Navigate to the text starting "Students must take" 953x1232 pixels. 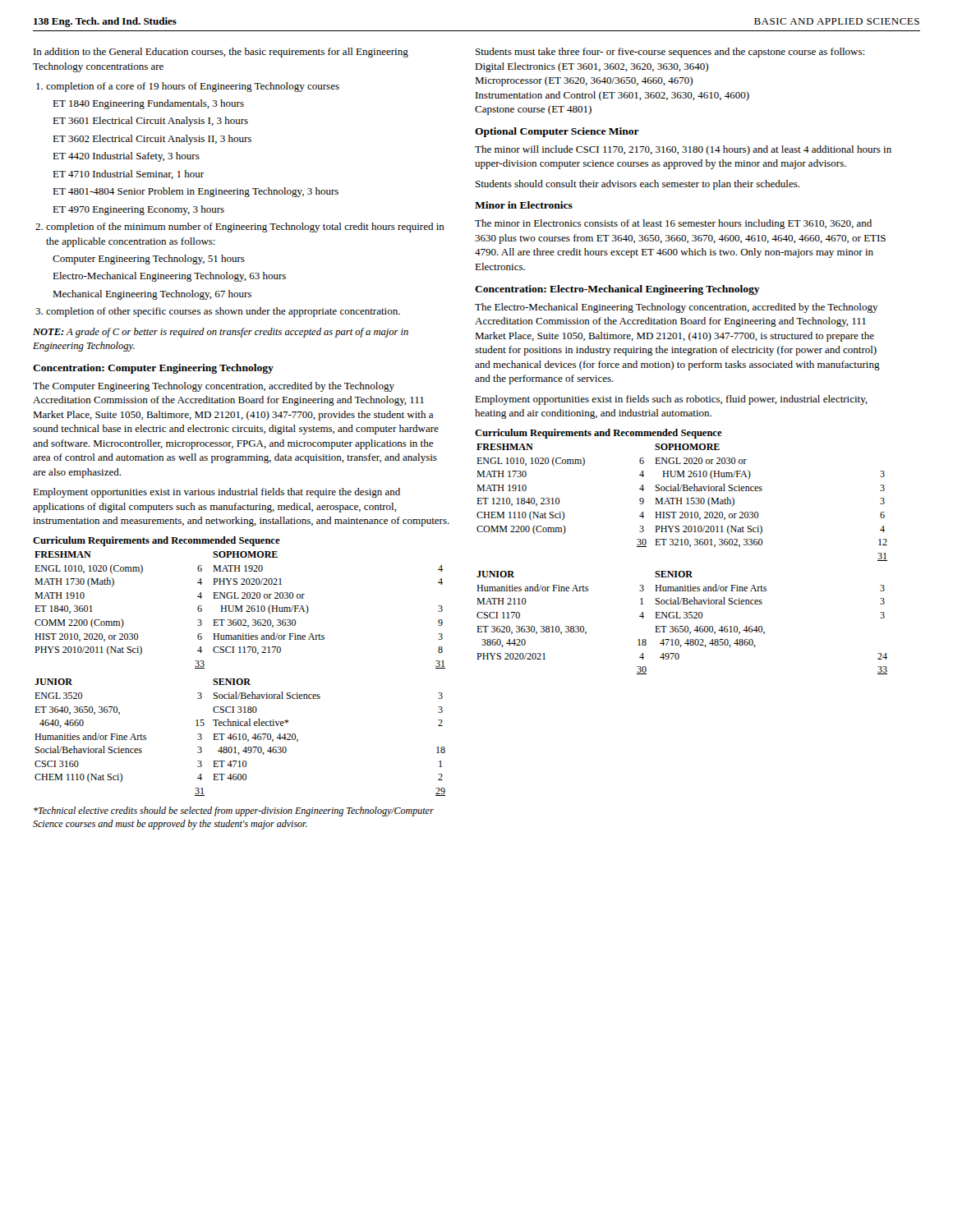[x=670, y=80]
